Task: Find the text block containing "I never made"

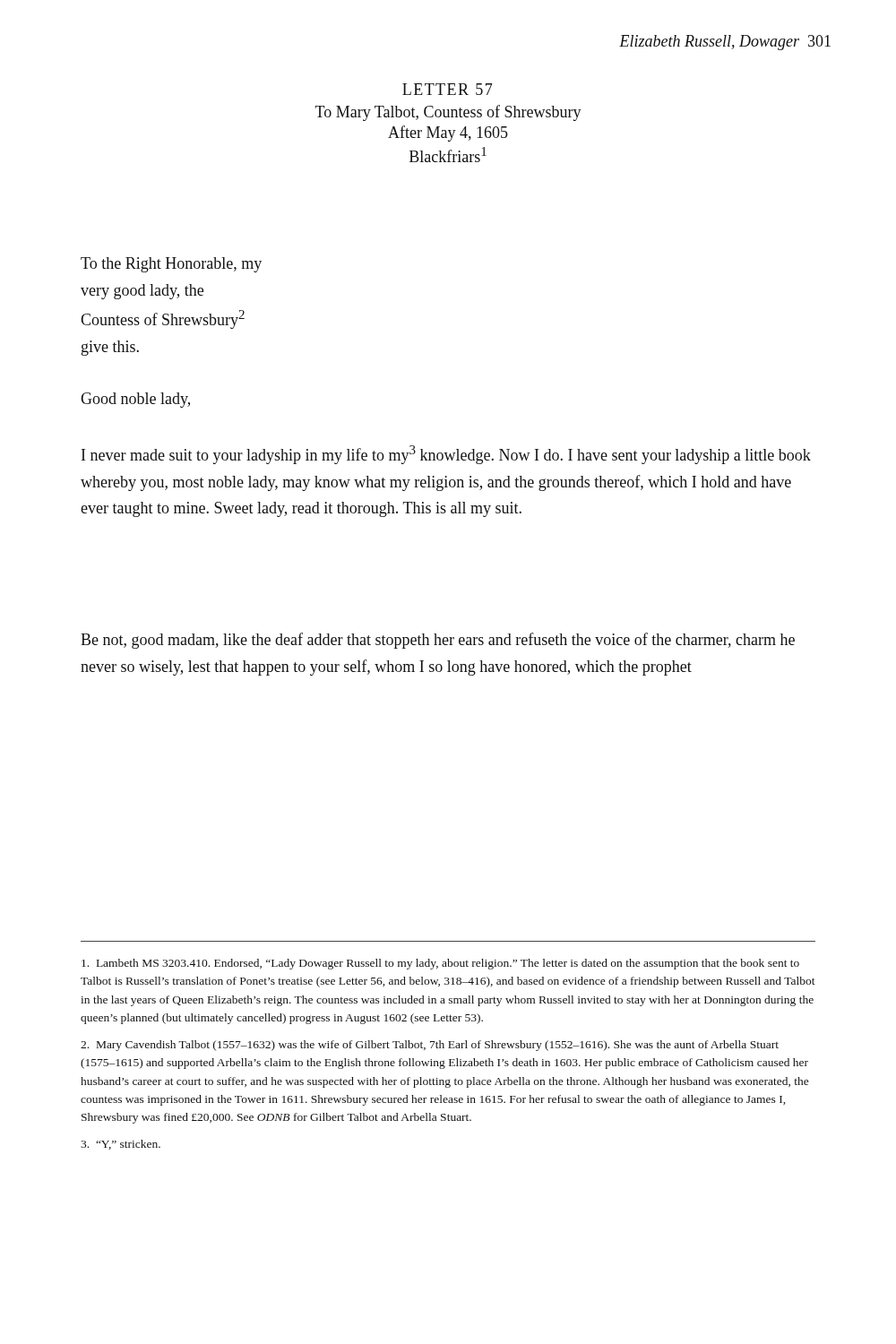Action: tap(446, 480)
